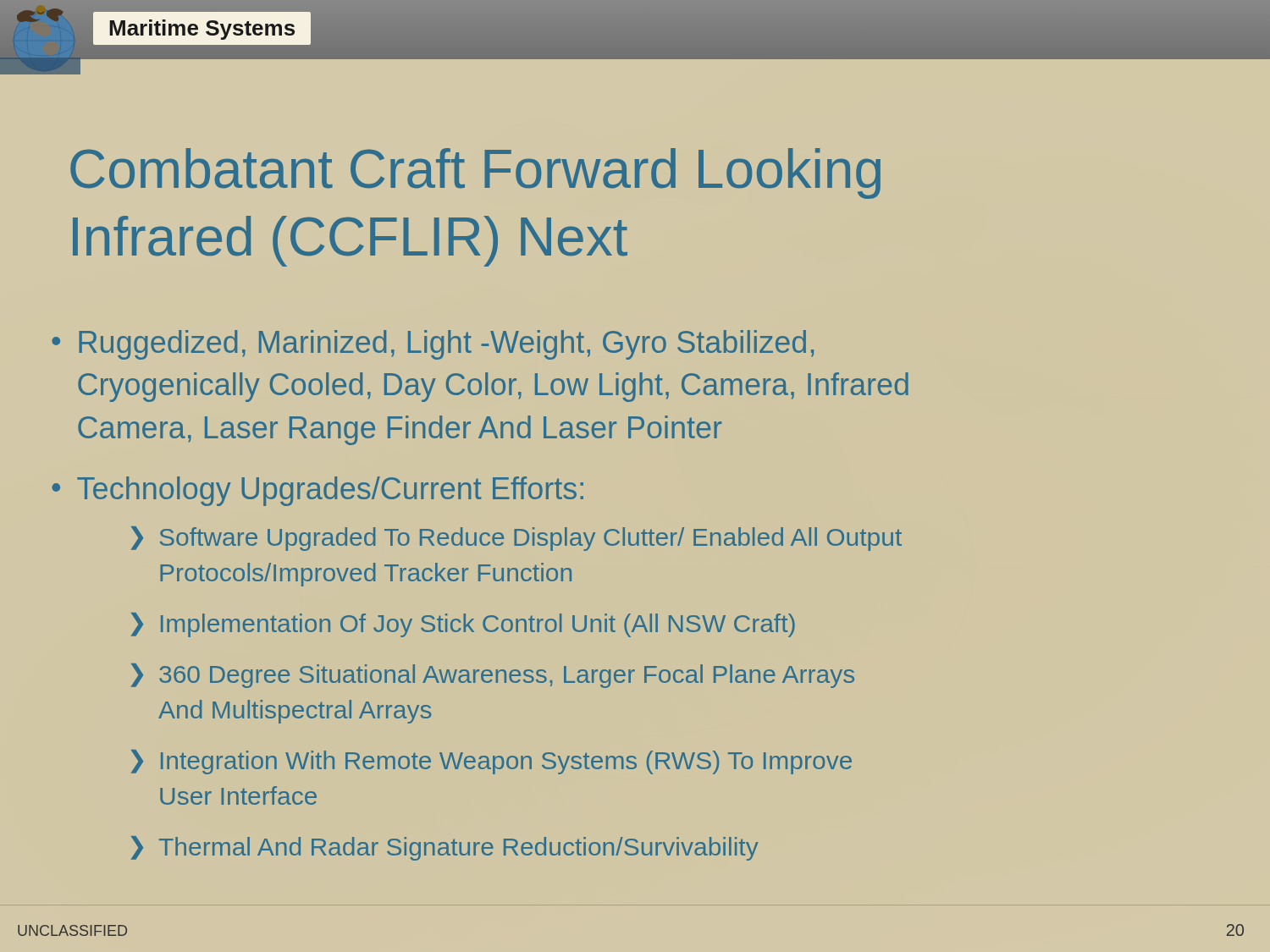Viewport: 1270px width, 952px height.
Task: Find the list item with the text "• Ruggedized, Marinized, Light"
Action: (x=481, y=386)
